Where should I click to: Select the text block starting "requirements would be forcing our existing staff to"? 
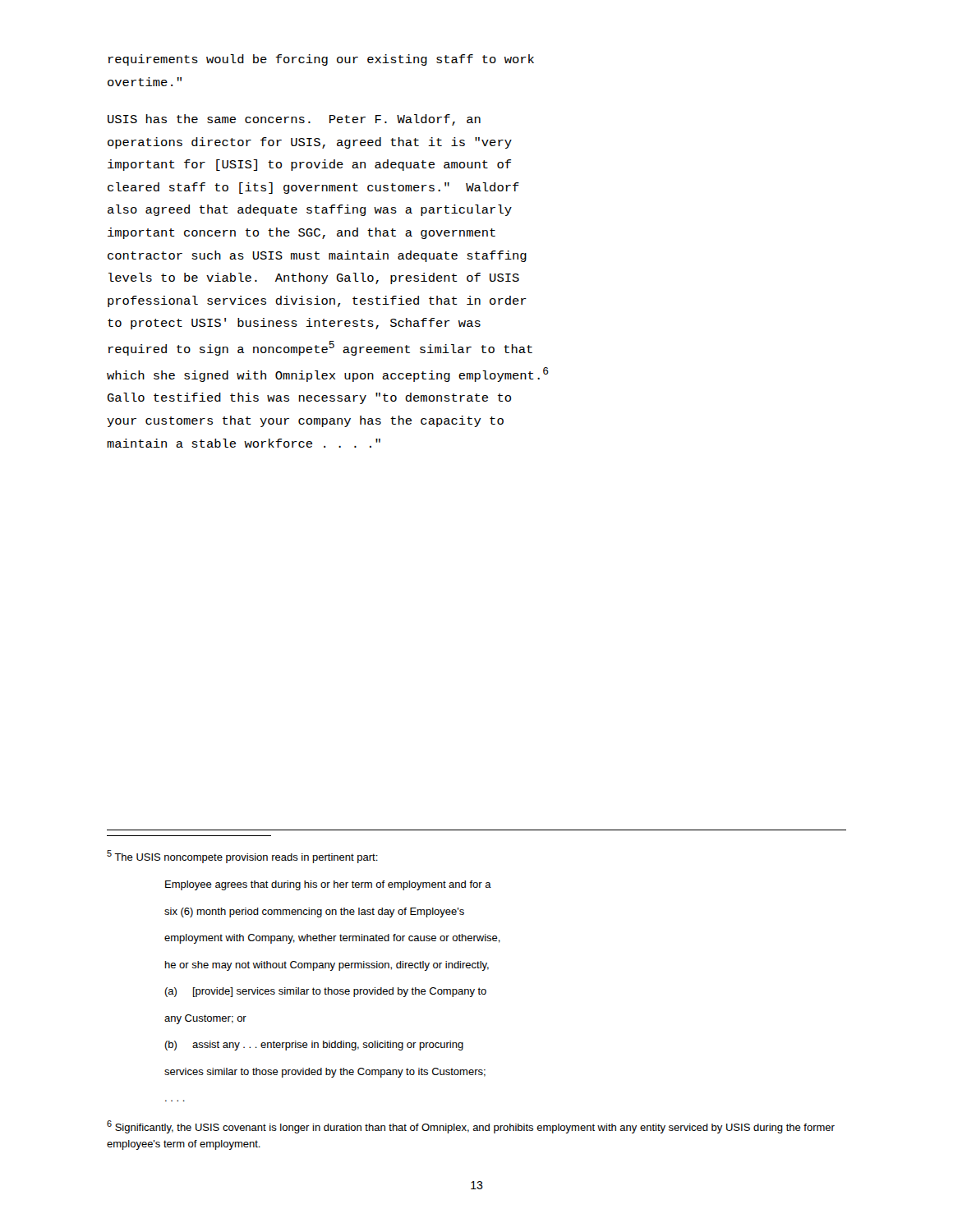(476, 72)
